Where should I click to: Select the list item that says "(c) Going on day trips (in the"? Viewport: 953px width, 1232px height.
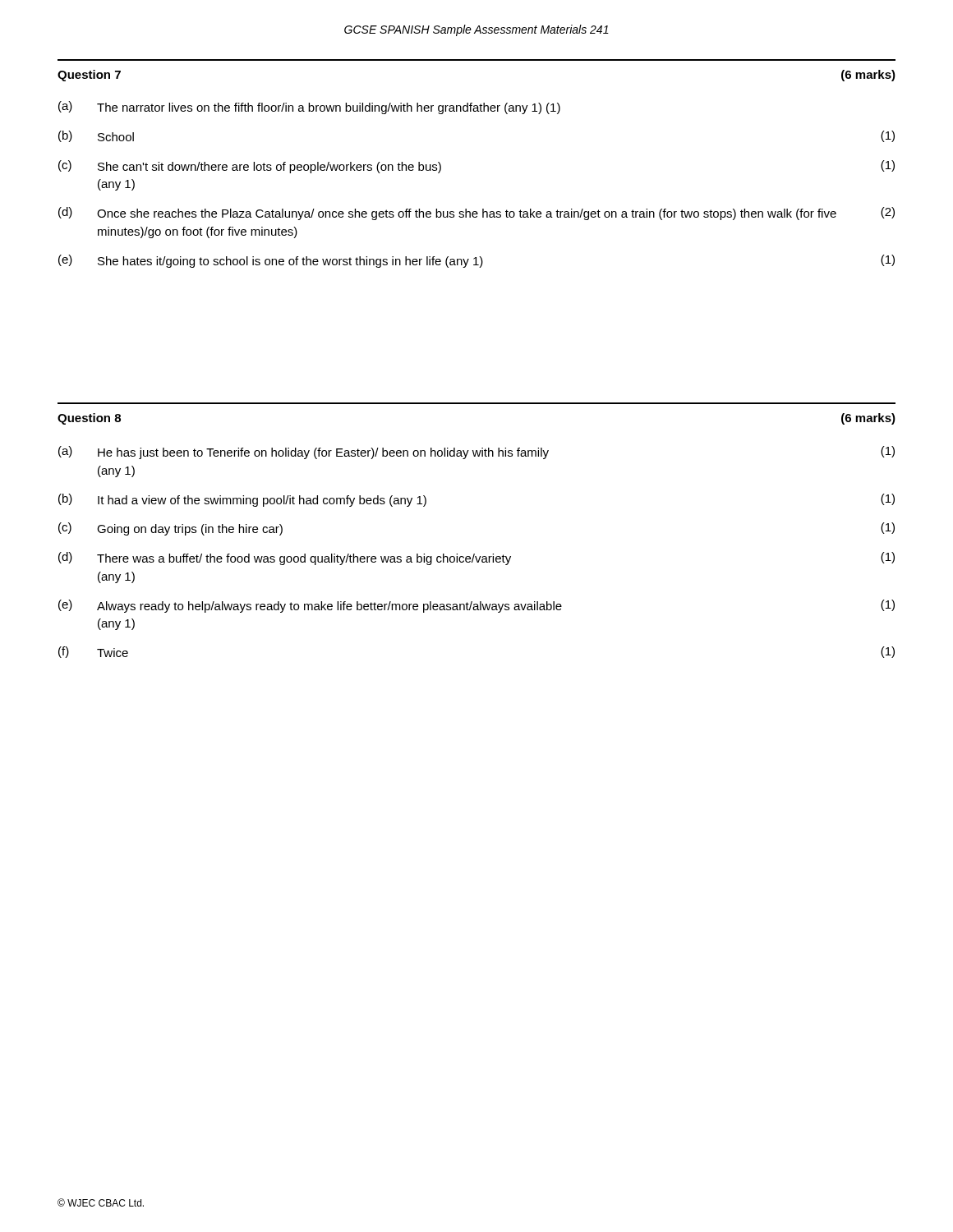tap(189, 528)
